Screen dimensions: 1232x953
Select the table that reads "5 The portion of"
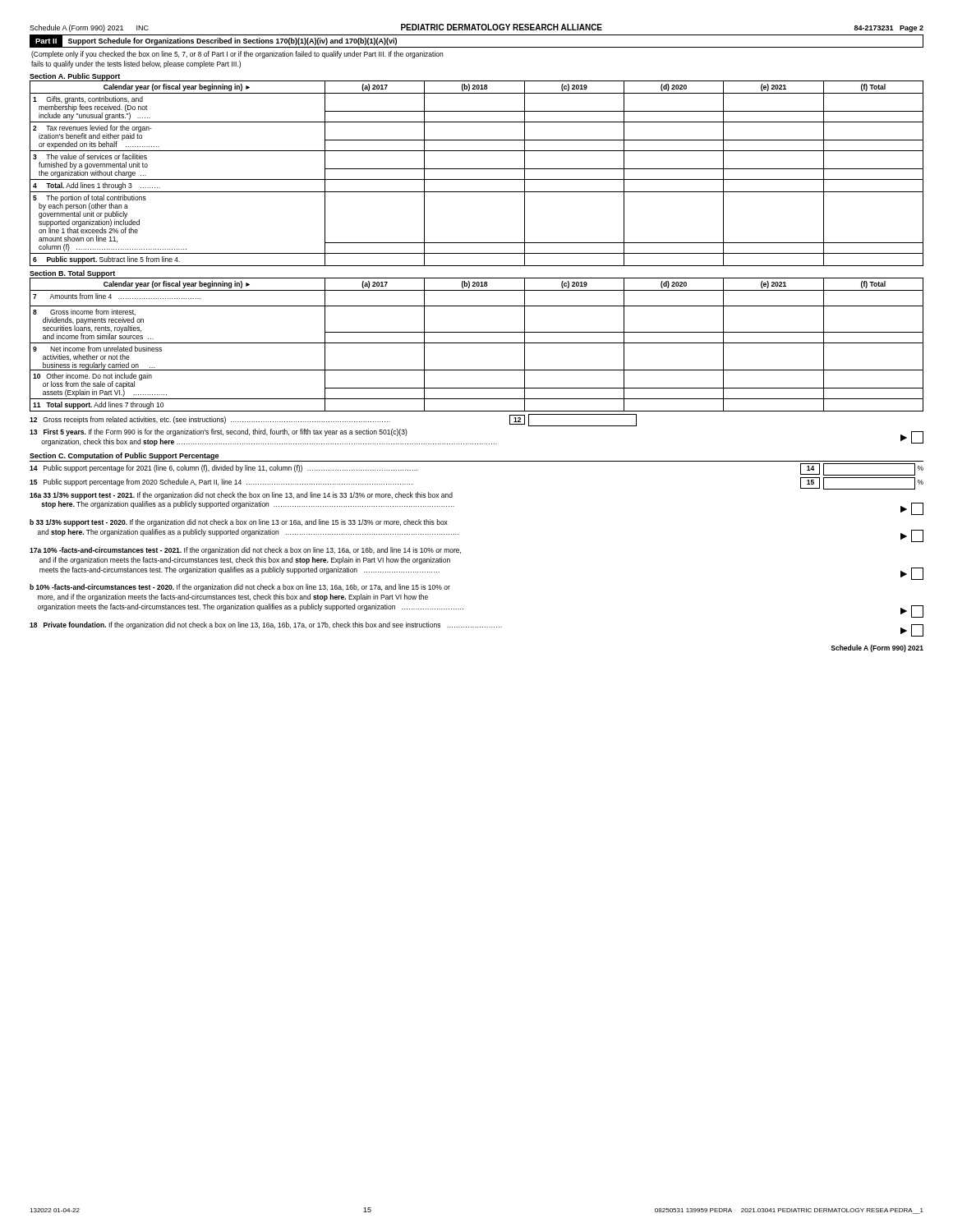click(x=476, y=173)
